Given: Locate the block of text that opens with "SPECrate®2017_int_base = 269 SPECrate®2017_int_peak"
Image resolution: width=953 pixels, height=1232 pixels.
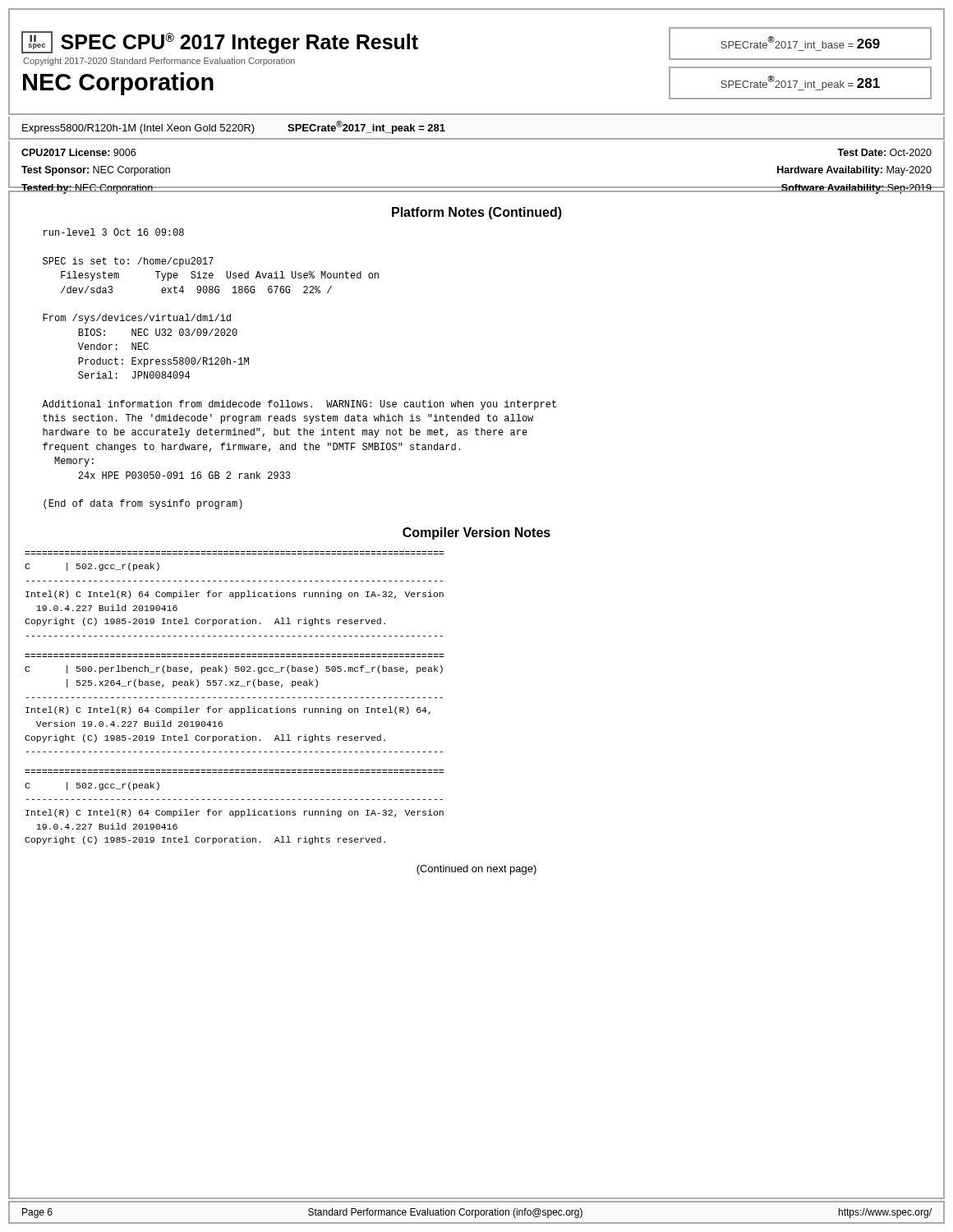Looking at the screenshot, I should pos(800,63).
